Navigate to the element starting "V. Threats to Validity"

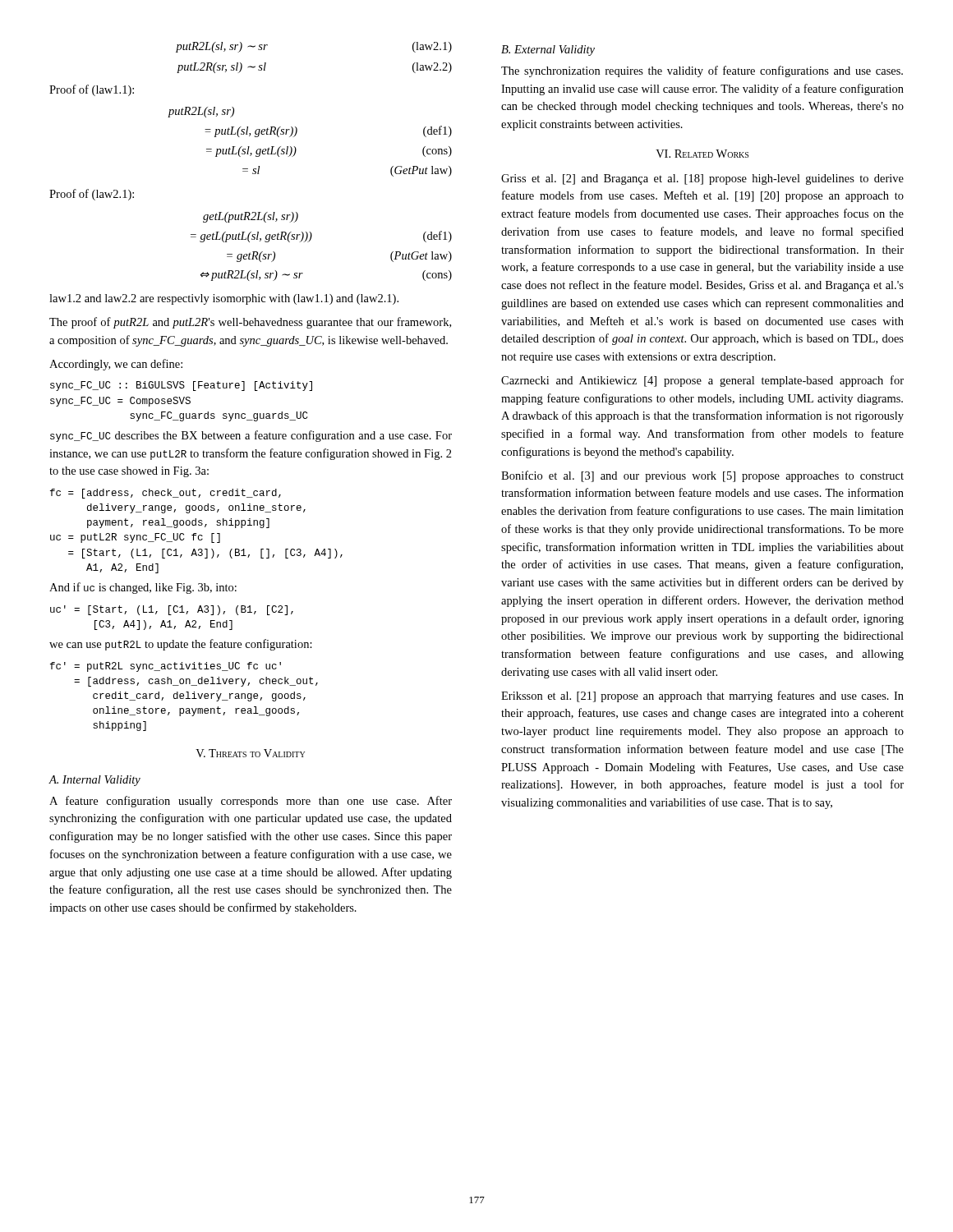coord(251,753)
